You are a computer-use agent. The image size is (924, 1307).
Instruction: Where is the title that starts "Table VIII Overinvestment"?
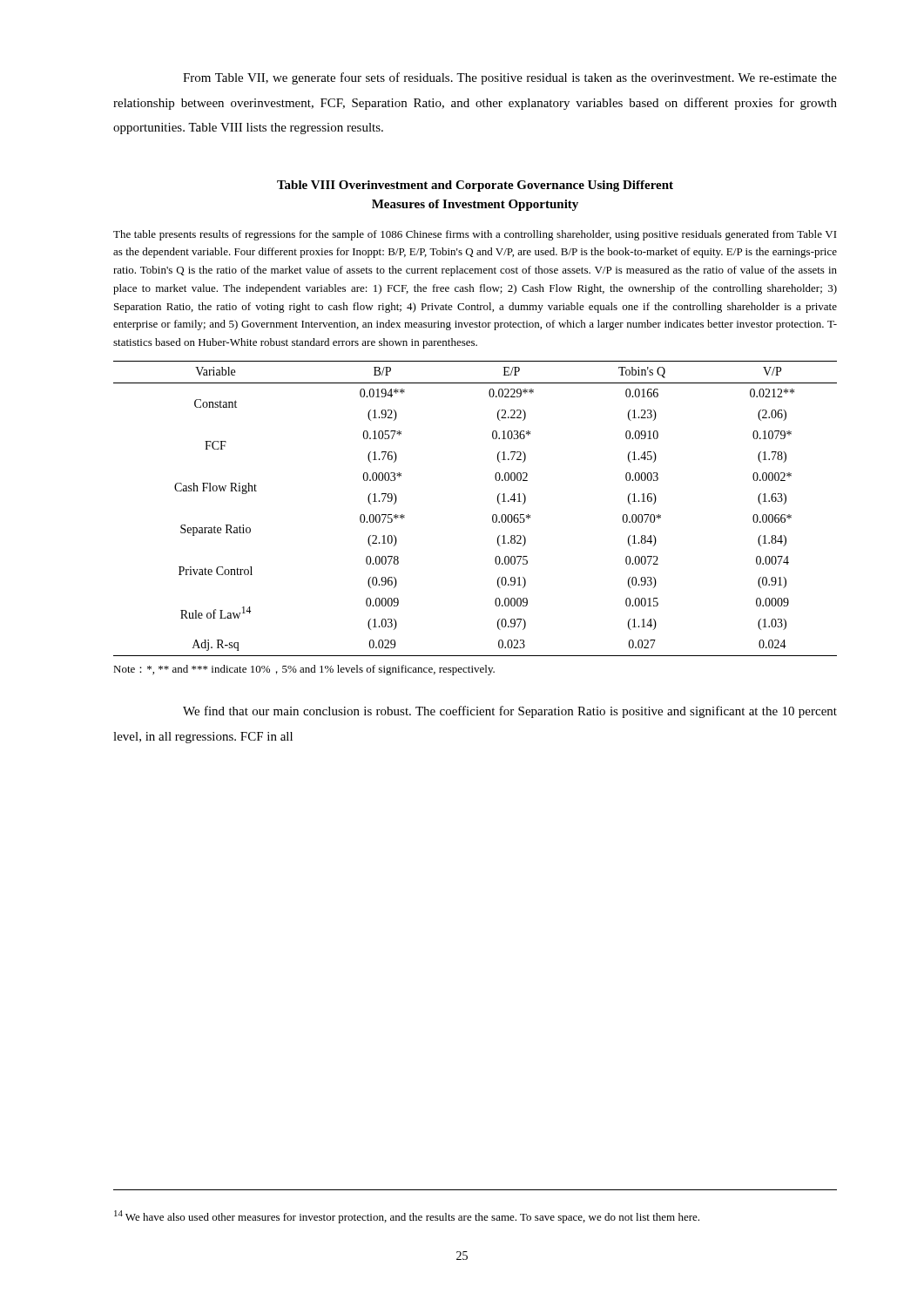475,194
